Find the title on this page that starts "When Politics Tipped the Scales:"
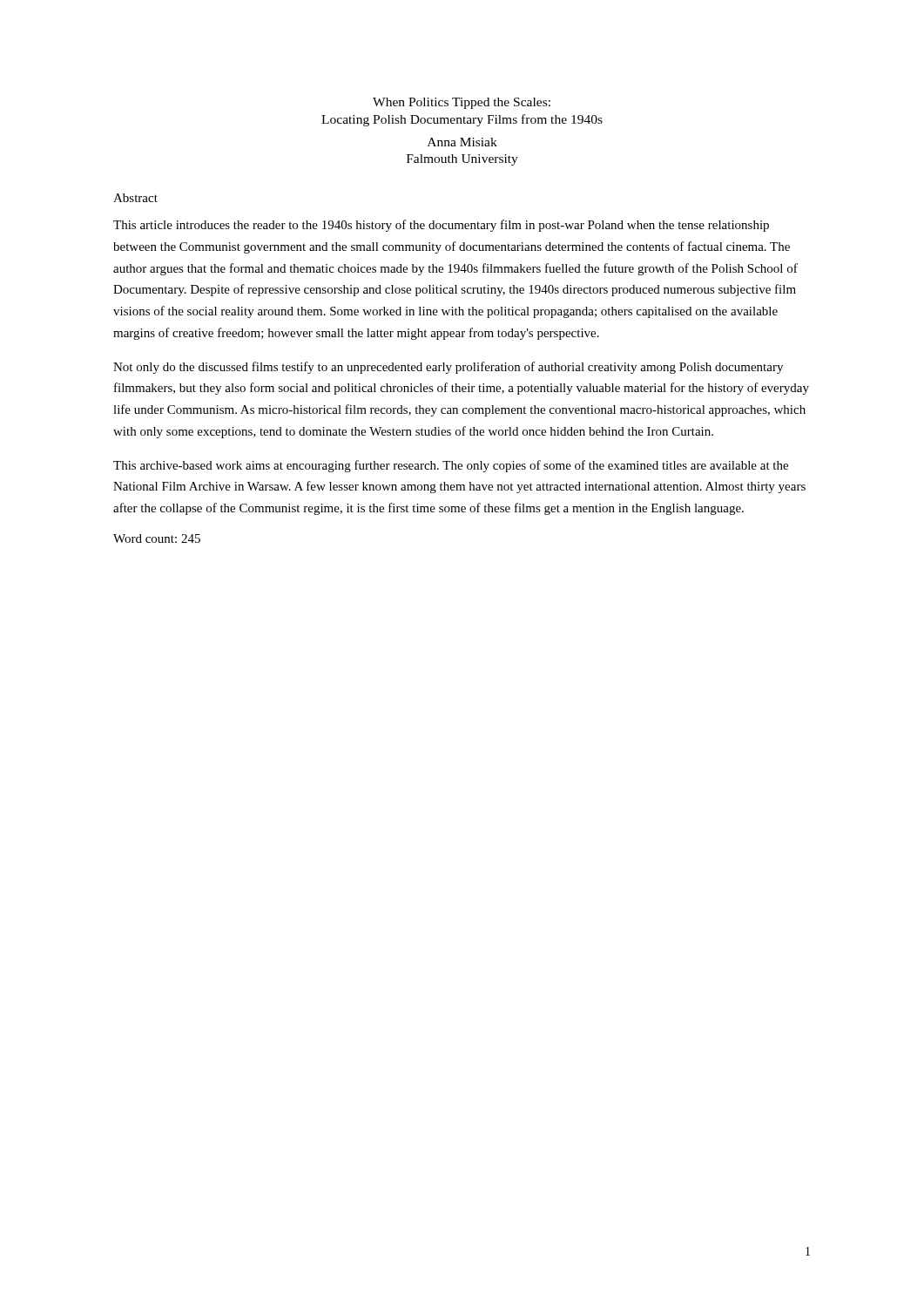924x1307 pixels. click(x=462, y=130)
